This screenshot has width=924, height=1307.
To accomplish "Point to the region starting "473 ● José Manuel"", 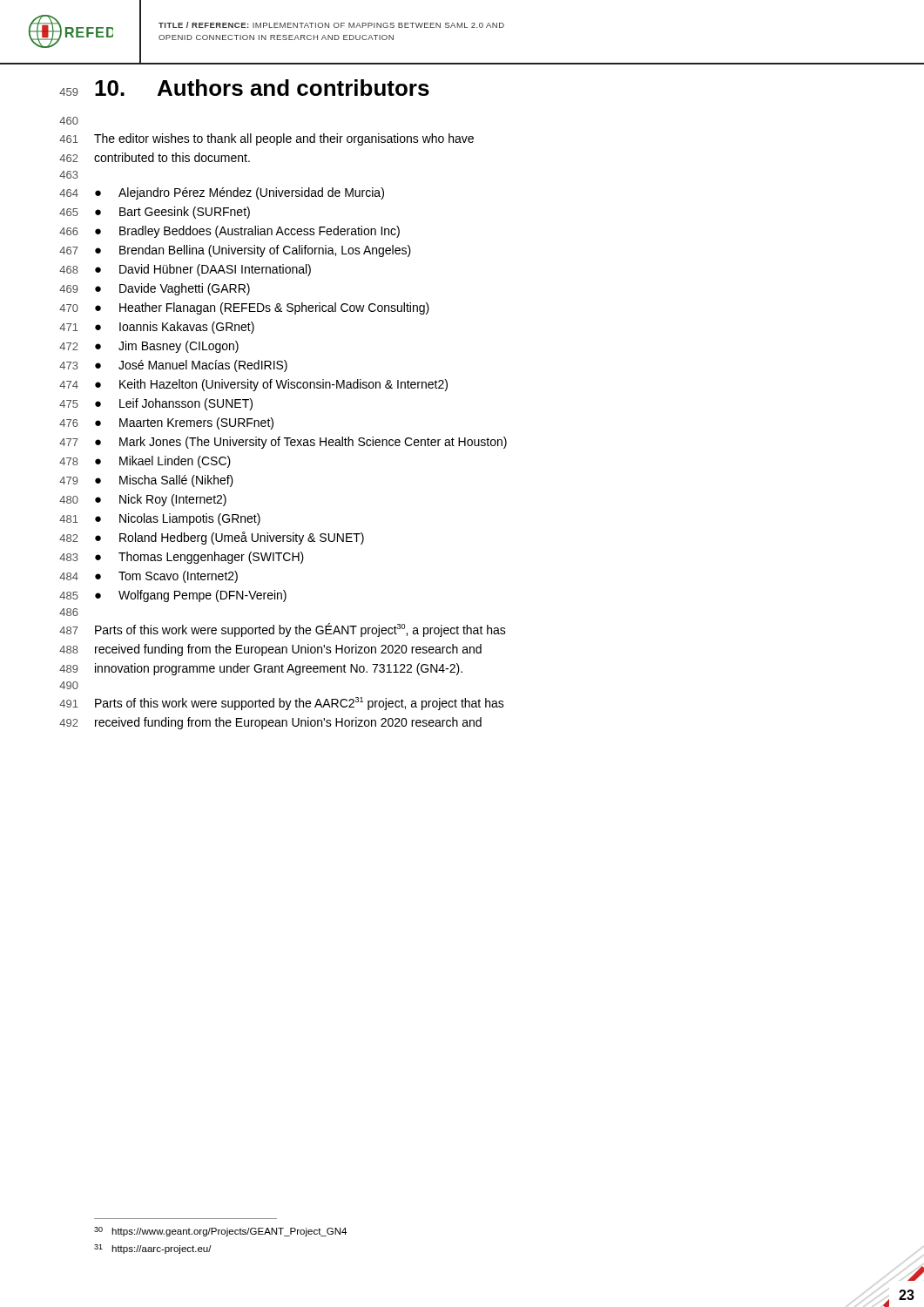I will click(161, 366).
